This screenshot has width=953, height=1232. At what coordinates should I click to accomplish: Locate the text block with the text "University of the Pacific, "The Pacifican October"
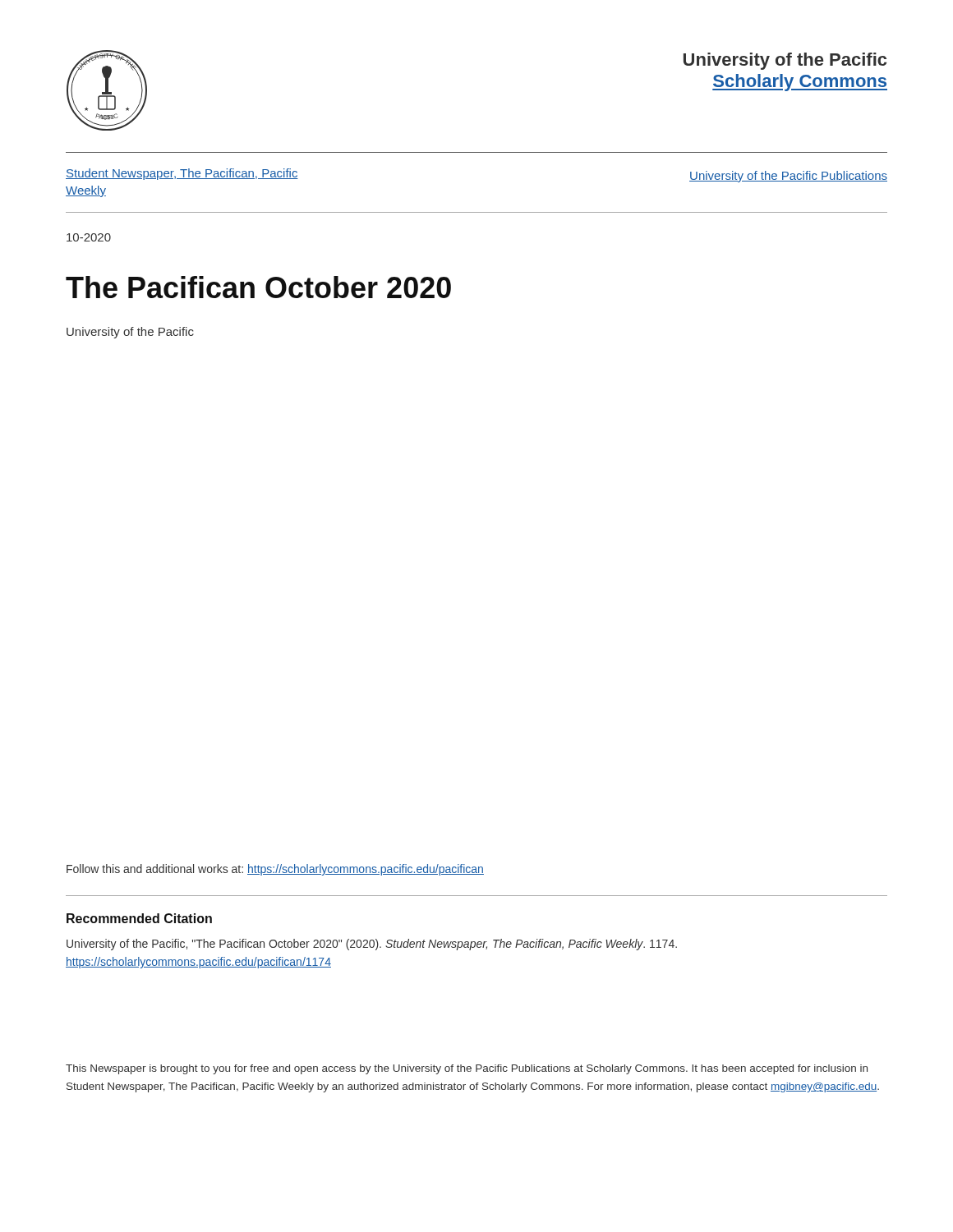click(x=372, y=953)
